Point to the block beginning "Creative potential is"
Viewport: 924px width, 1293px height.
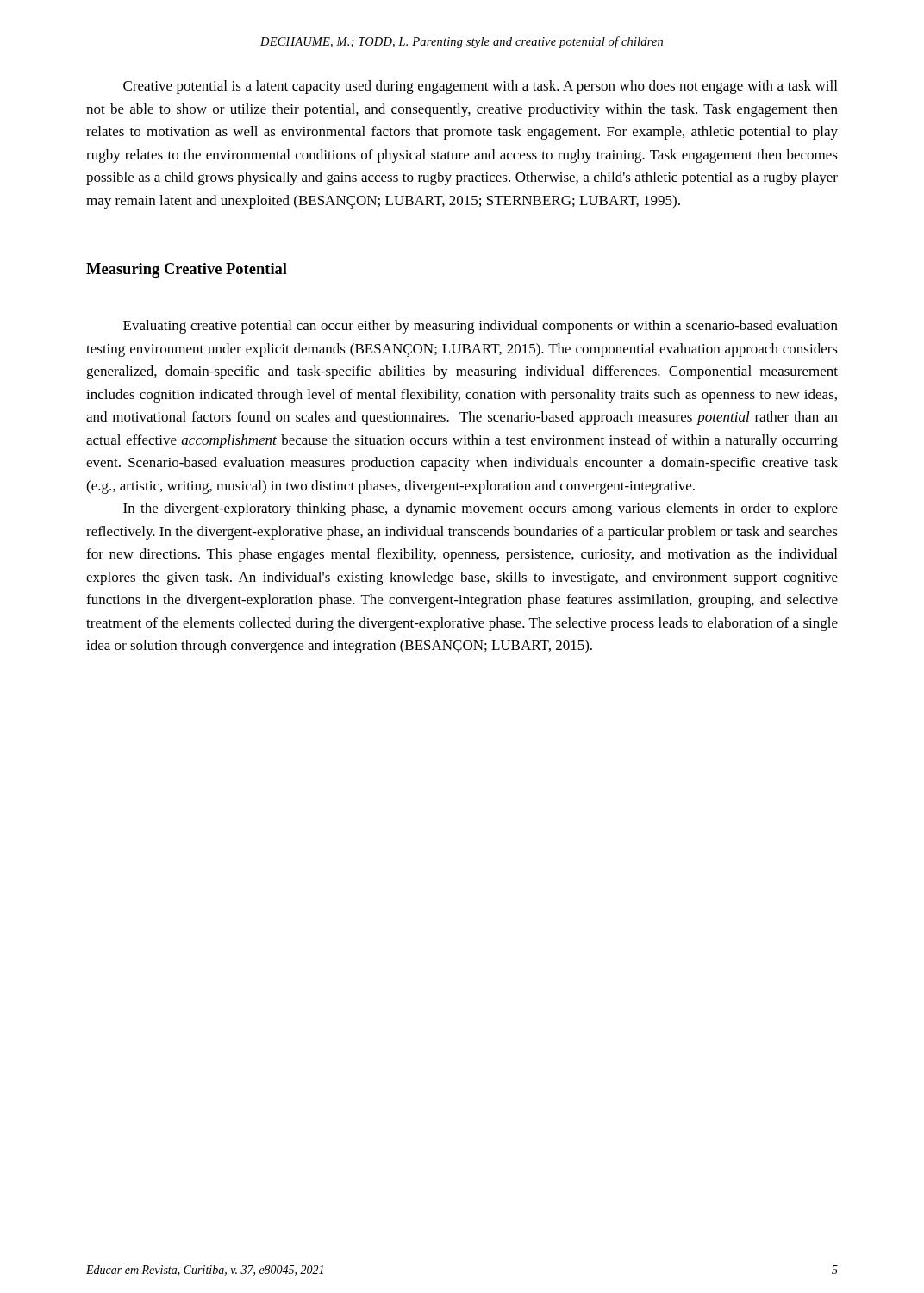tap(462, 144)
